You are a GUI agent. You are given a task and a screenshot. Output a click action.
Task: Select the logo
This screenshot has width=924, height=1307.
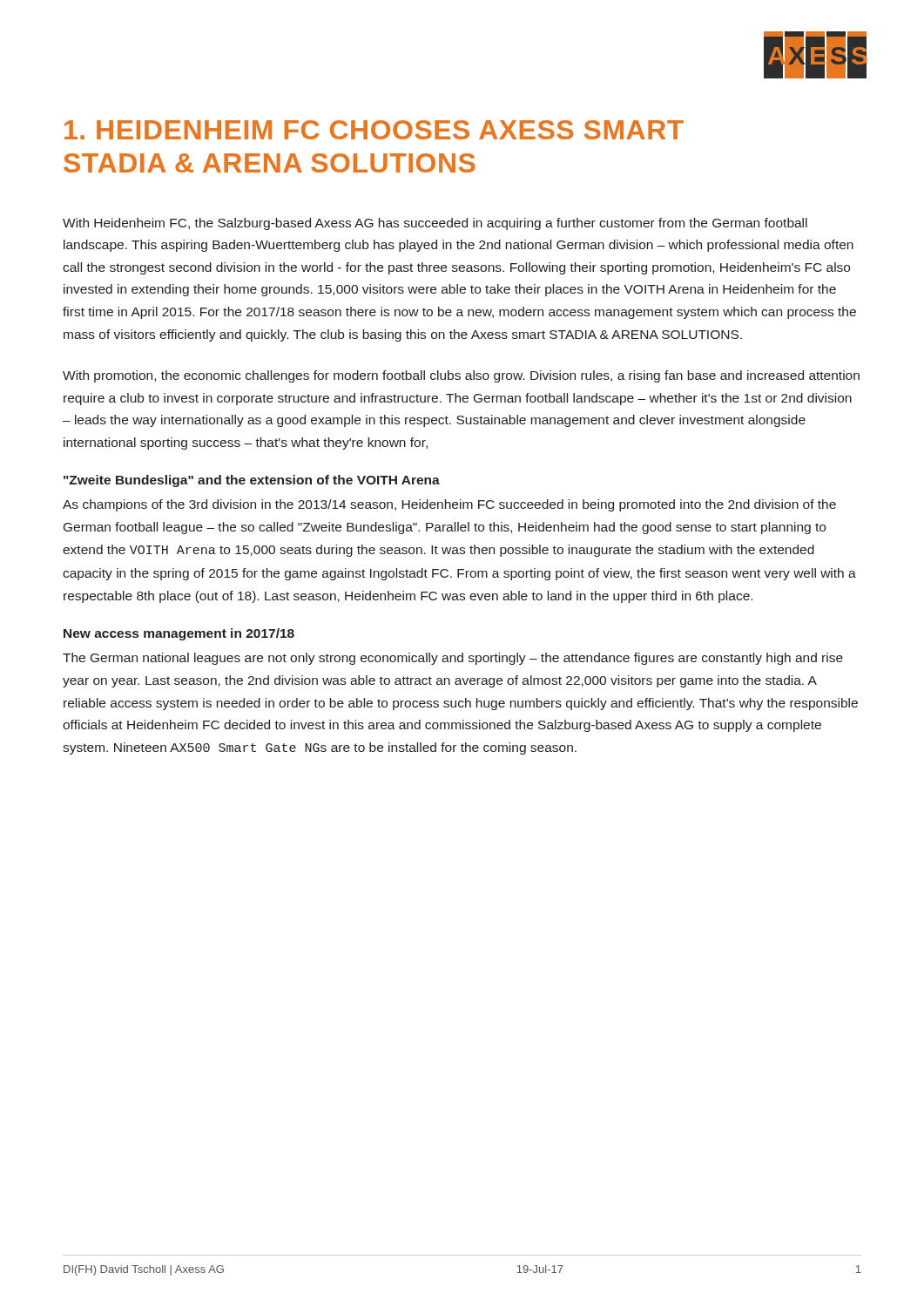(x=820, y=57)
